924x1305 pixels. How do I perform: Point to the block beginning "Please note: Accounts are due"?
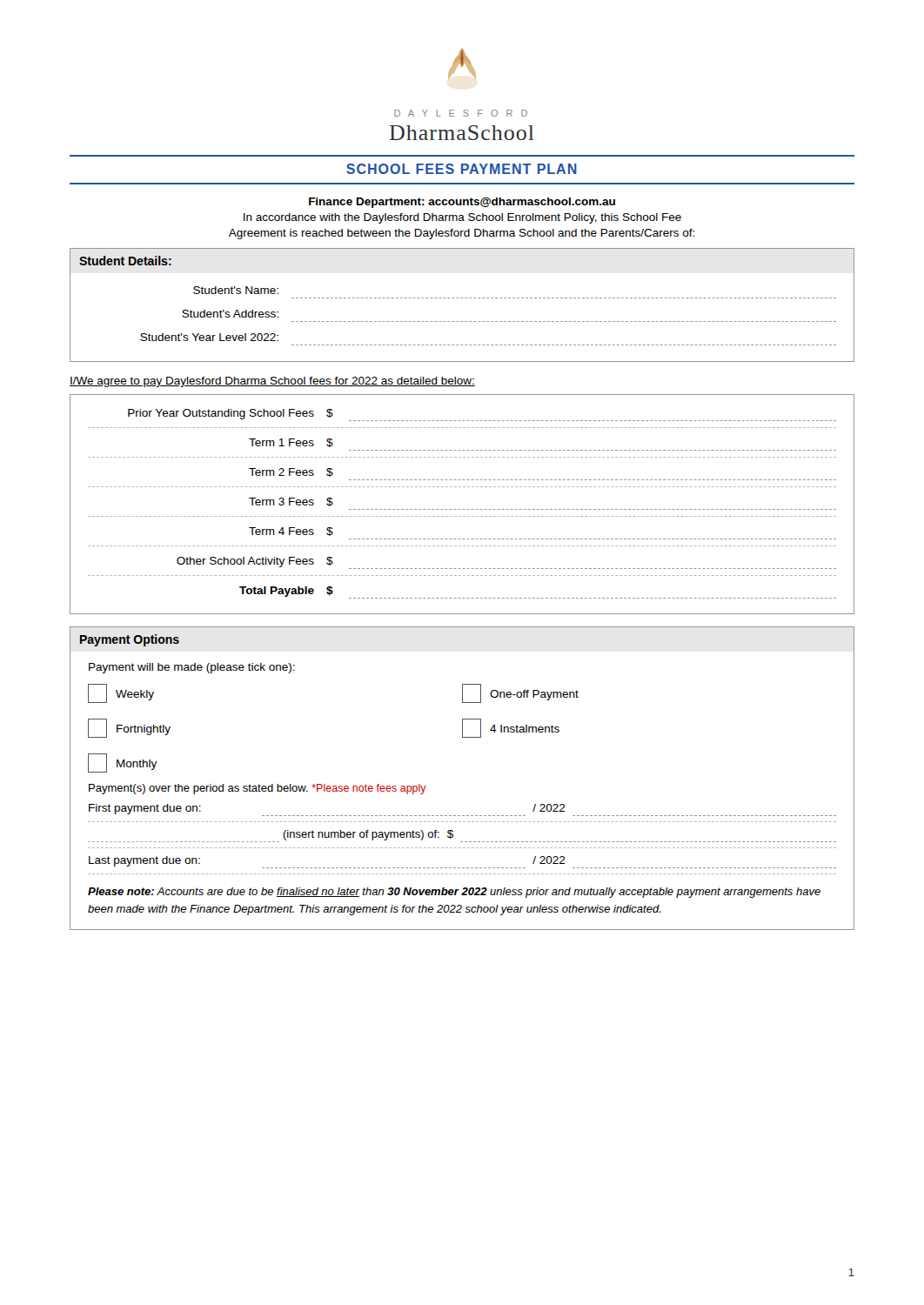pos(454,900)
